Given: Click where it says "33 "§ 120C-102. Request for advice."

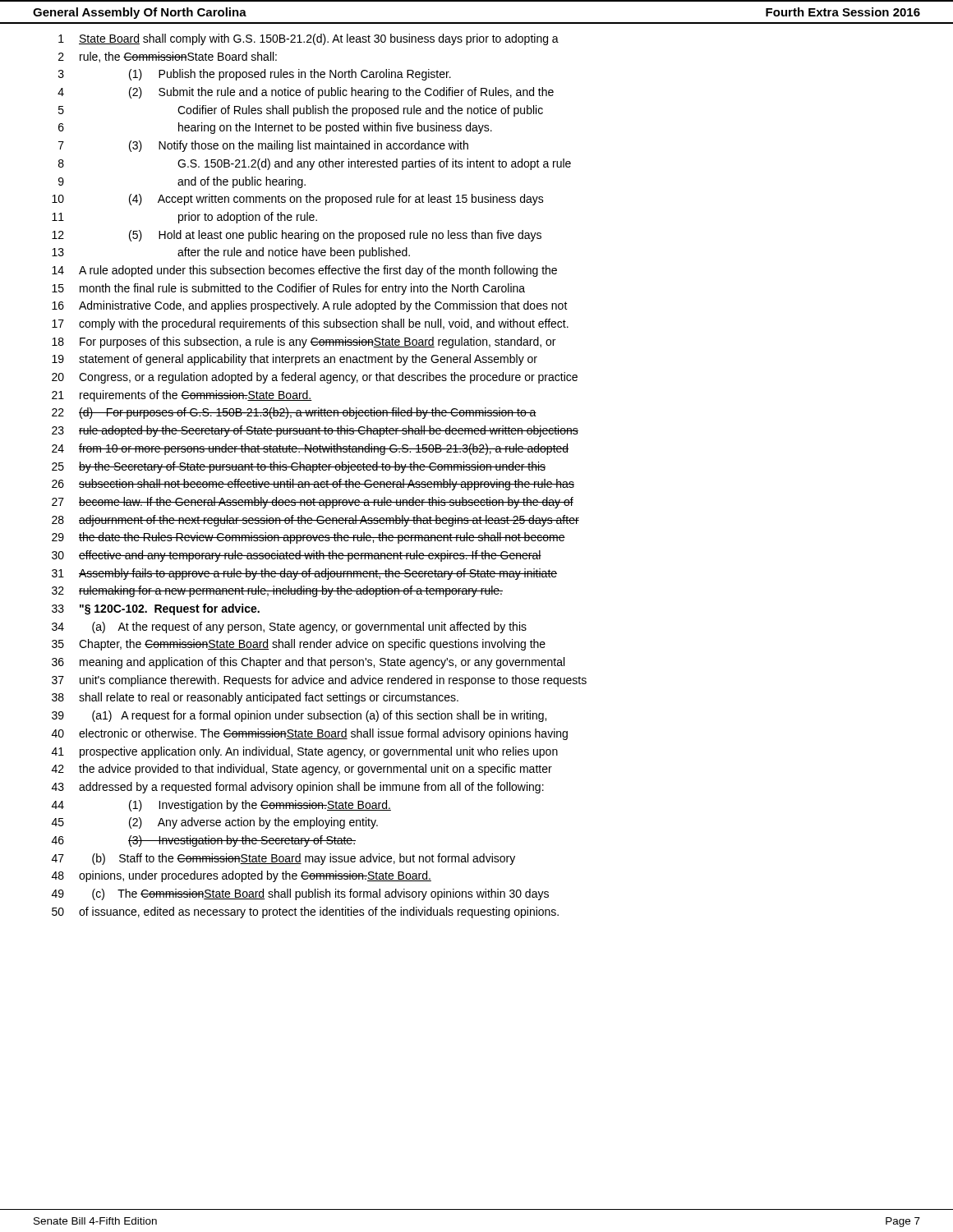Looking at the screenshot, I should point(156,609).
